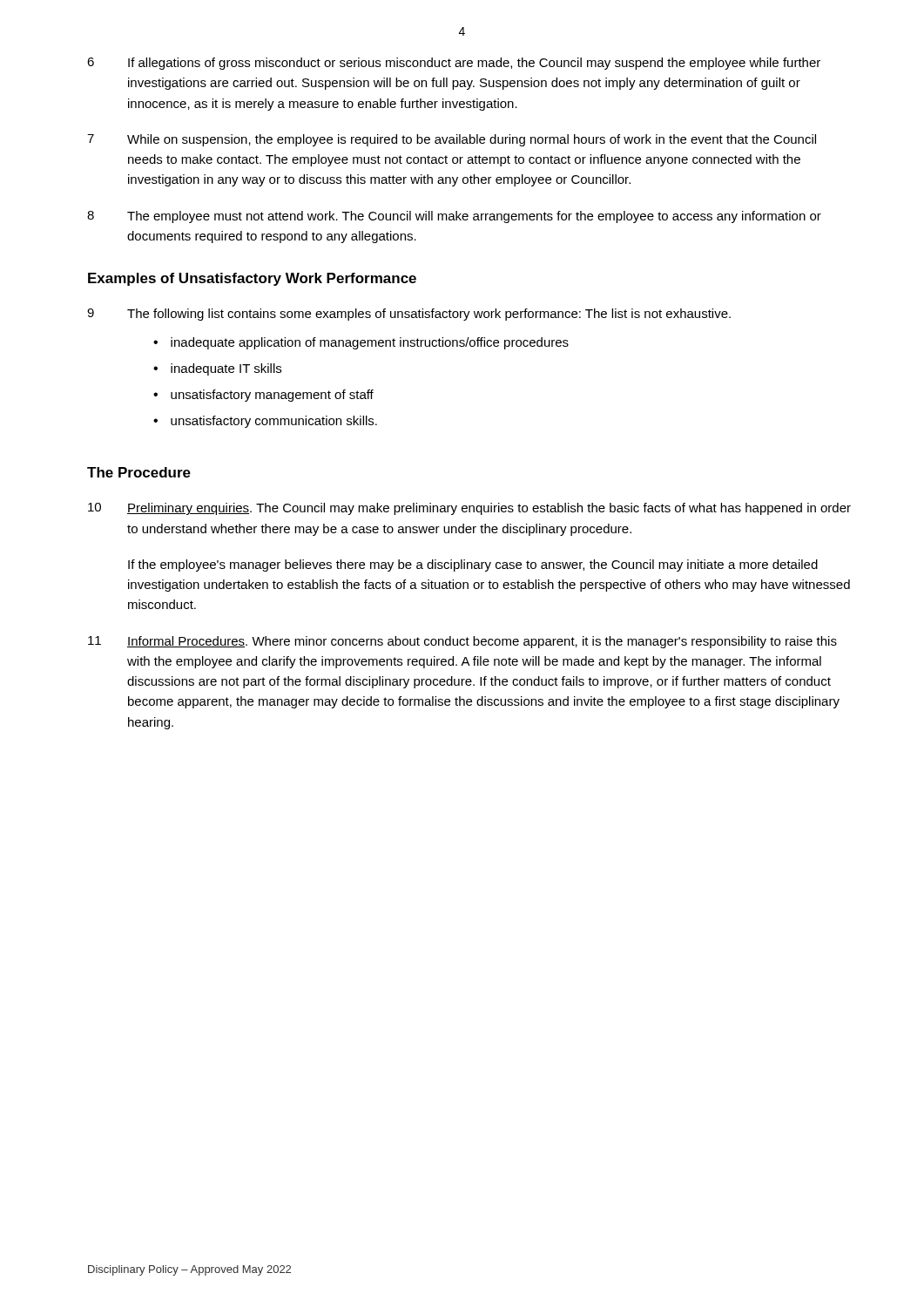The height and width of the screenshot is (1307, 924).
Task: Click the passage that begins "9 The following list"
Action: (409, 315)
